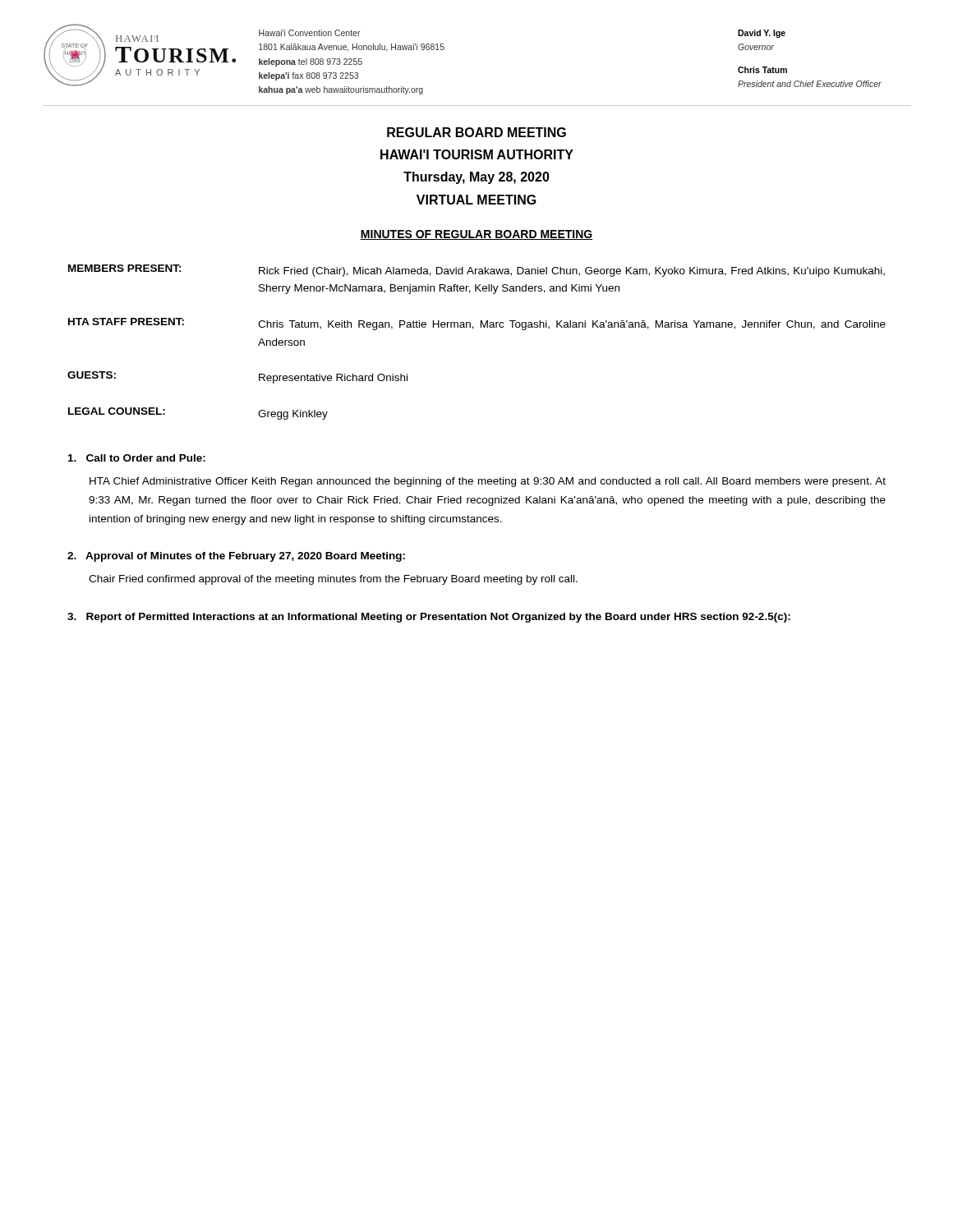Navigate to the text block starting "2. Approval of Minutes of the February 27,"
Image resolution: width=953 pixels, height=1232 pixels.
pyautogui.click(x=237, y=556)
